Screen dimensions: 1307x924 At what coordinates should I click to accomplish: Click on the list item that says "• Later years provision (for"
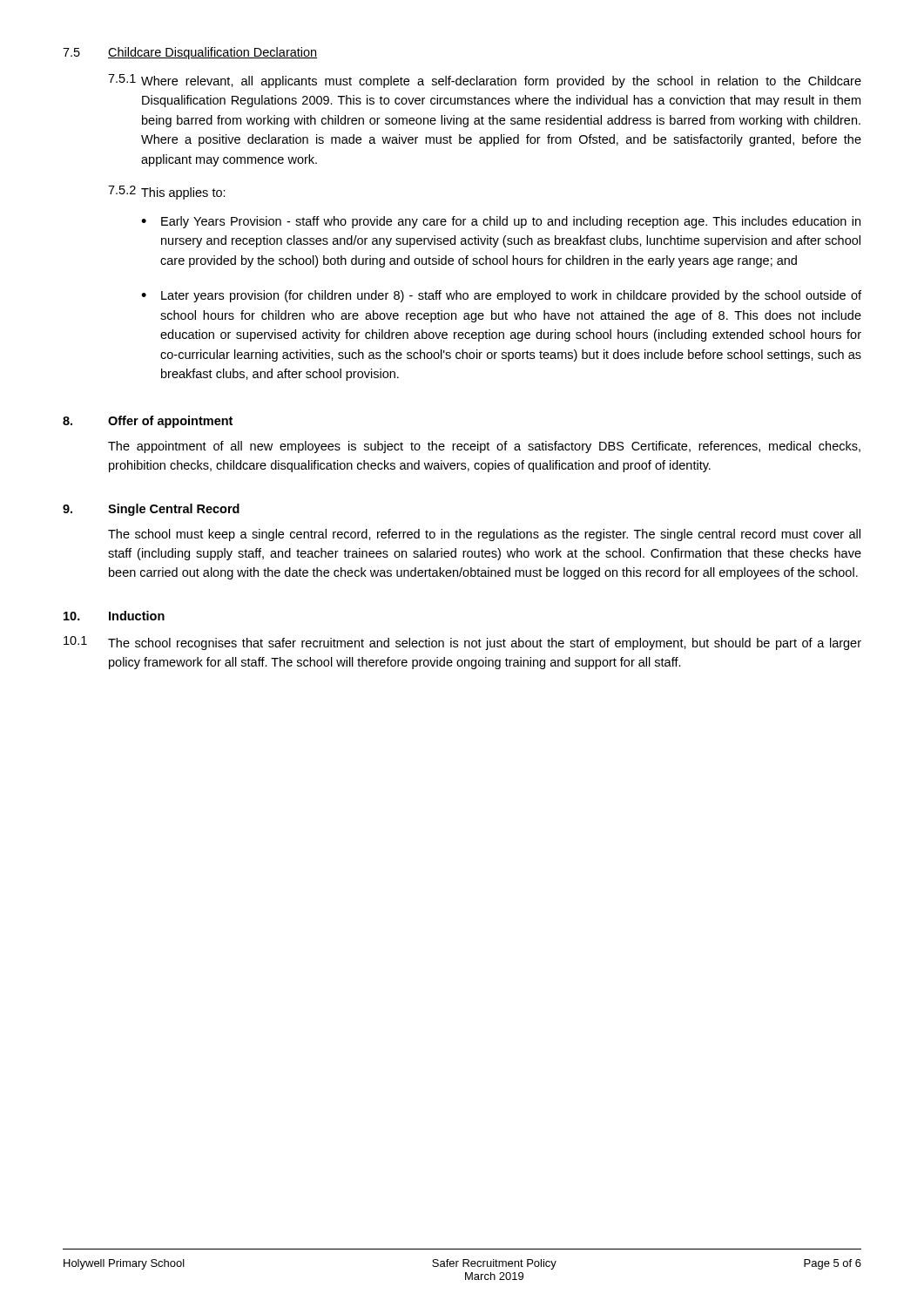pos(501,335)
